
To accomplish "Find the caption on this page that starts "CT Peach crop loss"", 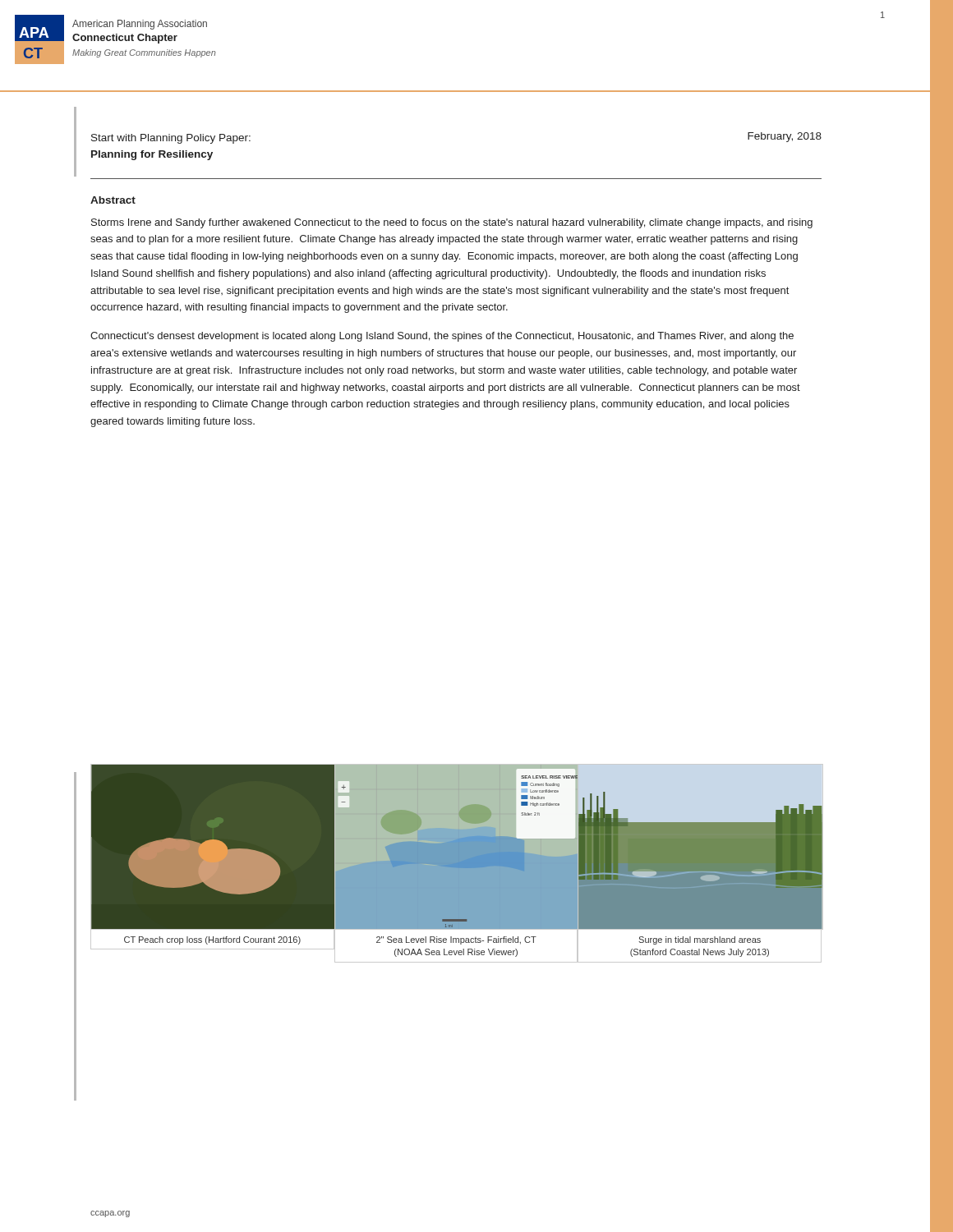I will click(212, 940).
